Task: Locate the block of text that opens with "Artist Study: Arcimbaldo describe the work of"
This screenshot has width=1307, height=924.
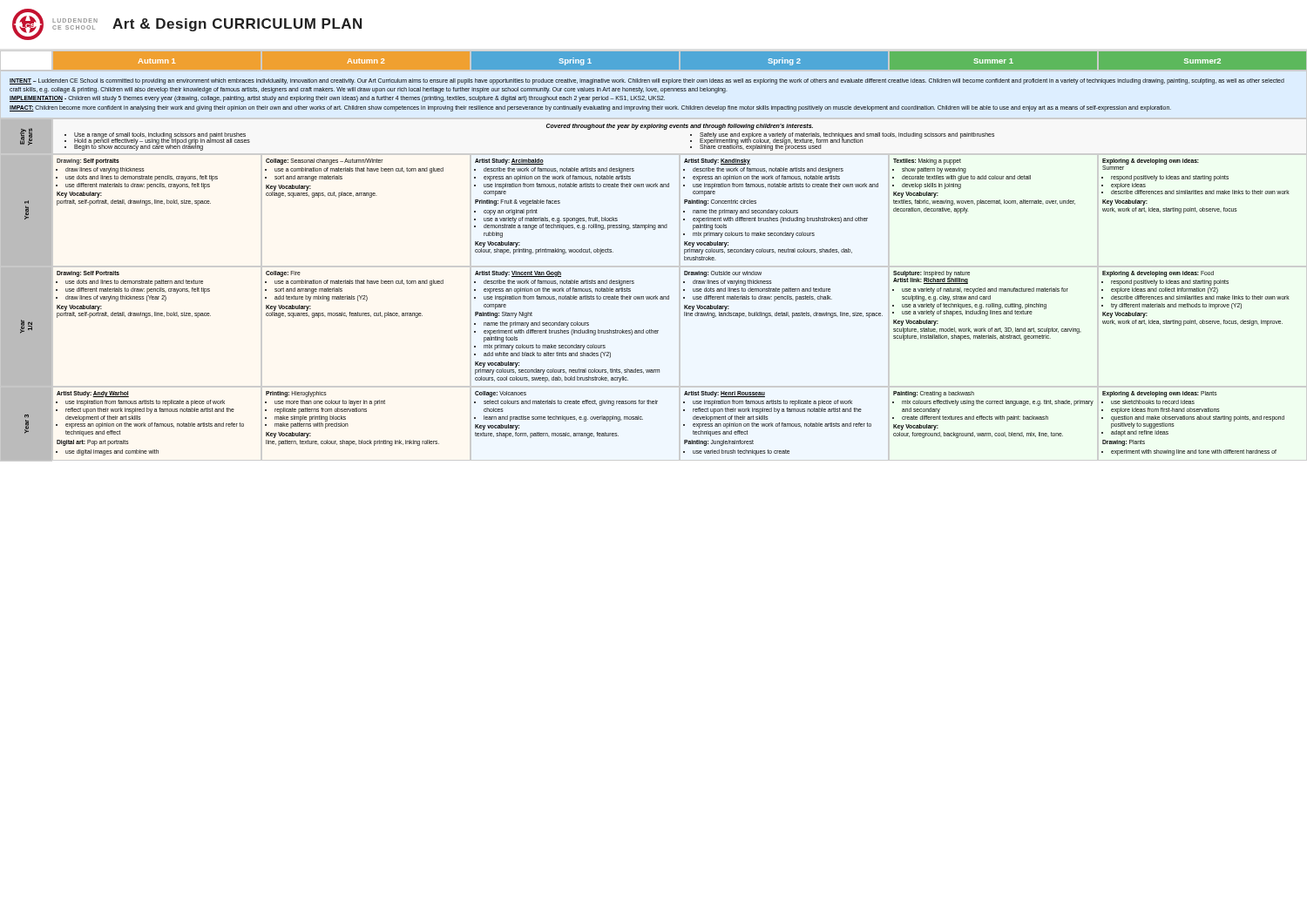Action: coord(509,162)
